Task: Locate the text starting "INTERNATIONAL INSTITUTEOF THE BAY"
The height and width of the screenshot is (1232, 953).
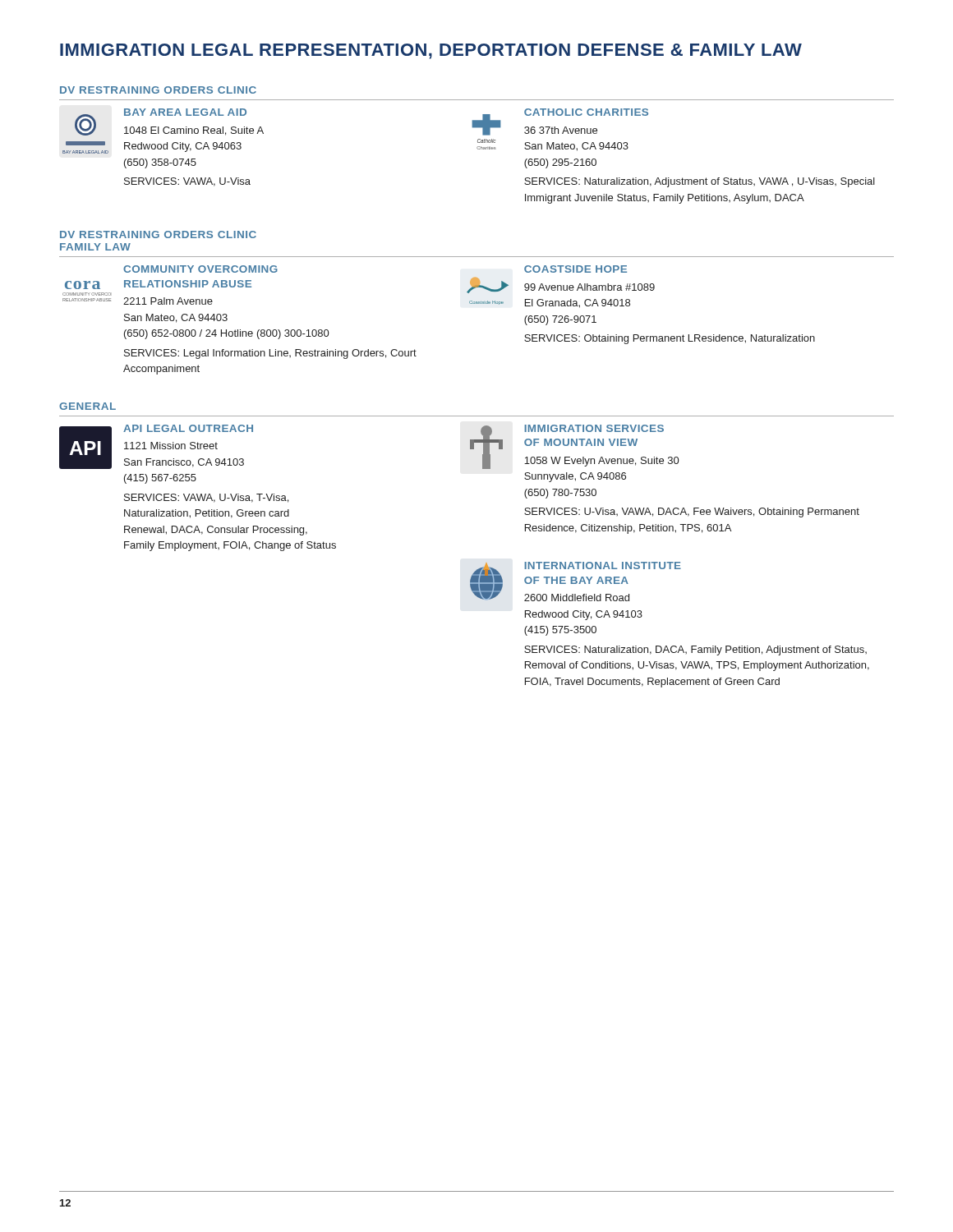Action: pos(575,582)
